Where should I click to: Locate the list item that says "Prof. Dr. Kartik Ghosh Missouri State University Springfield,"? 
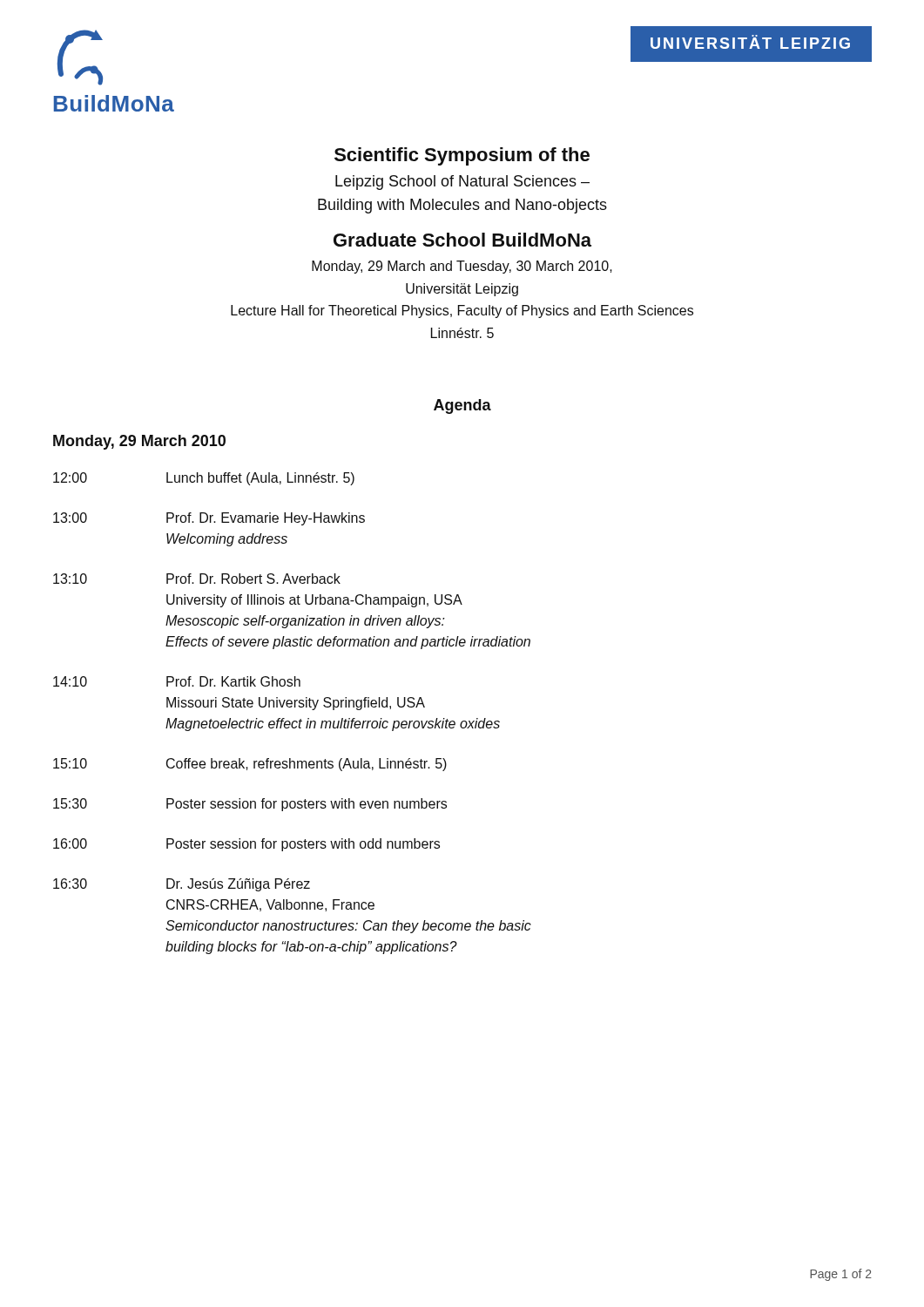333,703
